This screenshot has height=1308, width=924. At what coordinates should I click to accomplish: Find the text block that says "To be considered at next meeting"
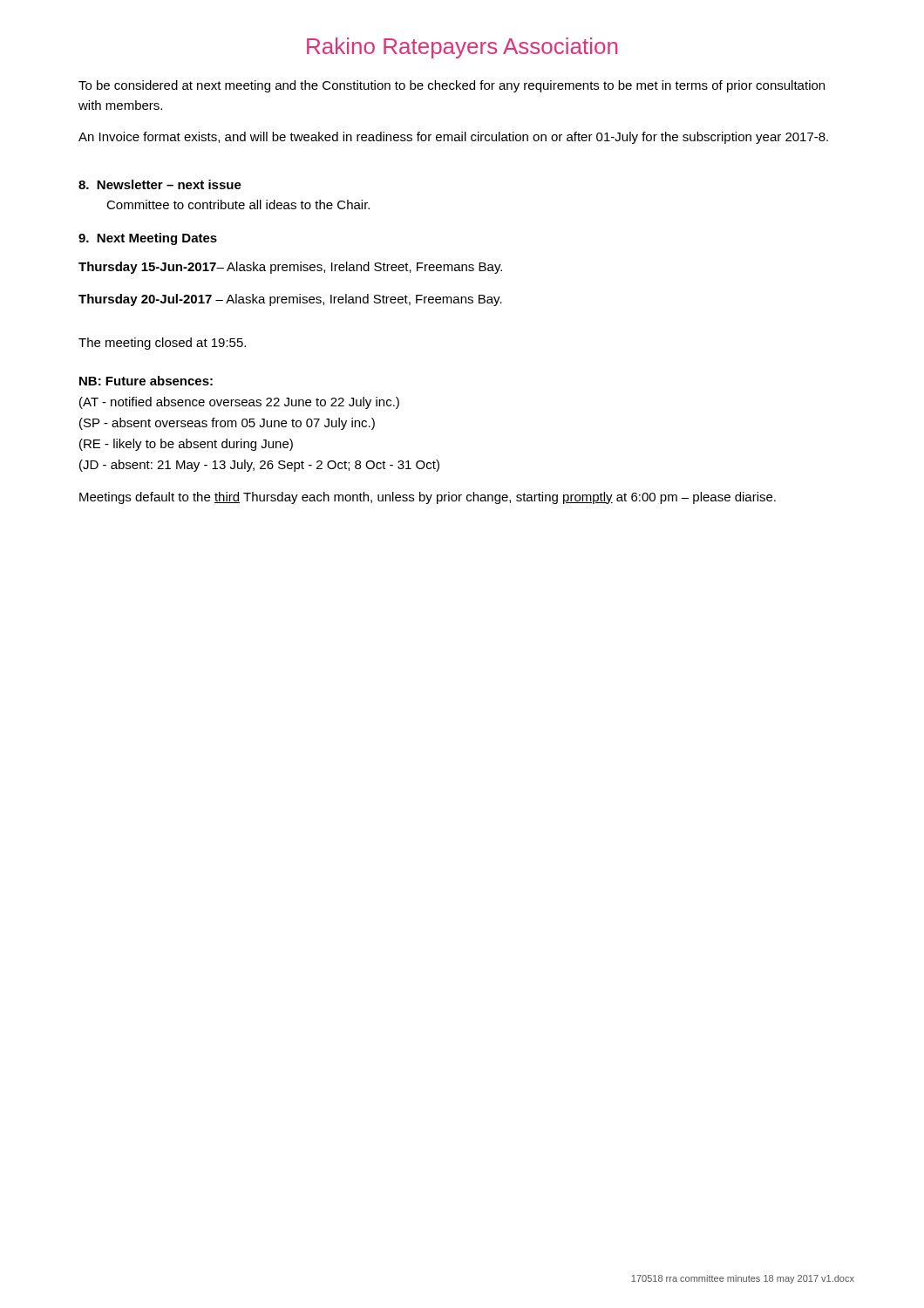pos(452,95)
